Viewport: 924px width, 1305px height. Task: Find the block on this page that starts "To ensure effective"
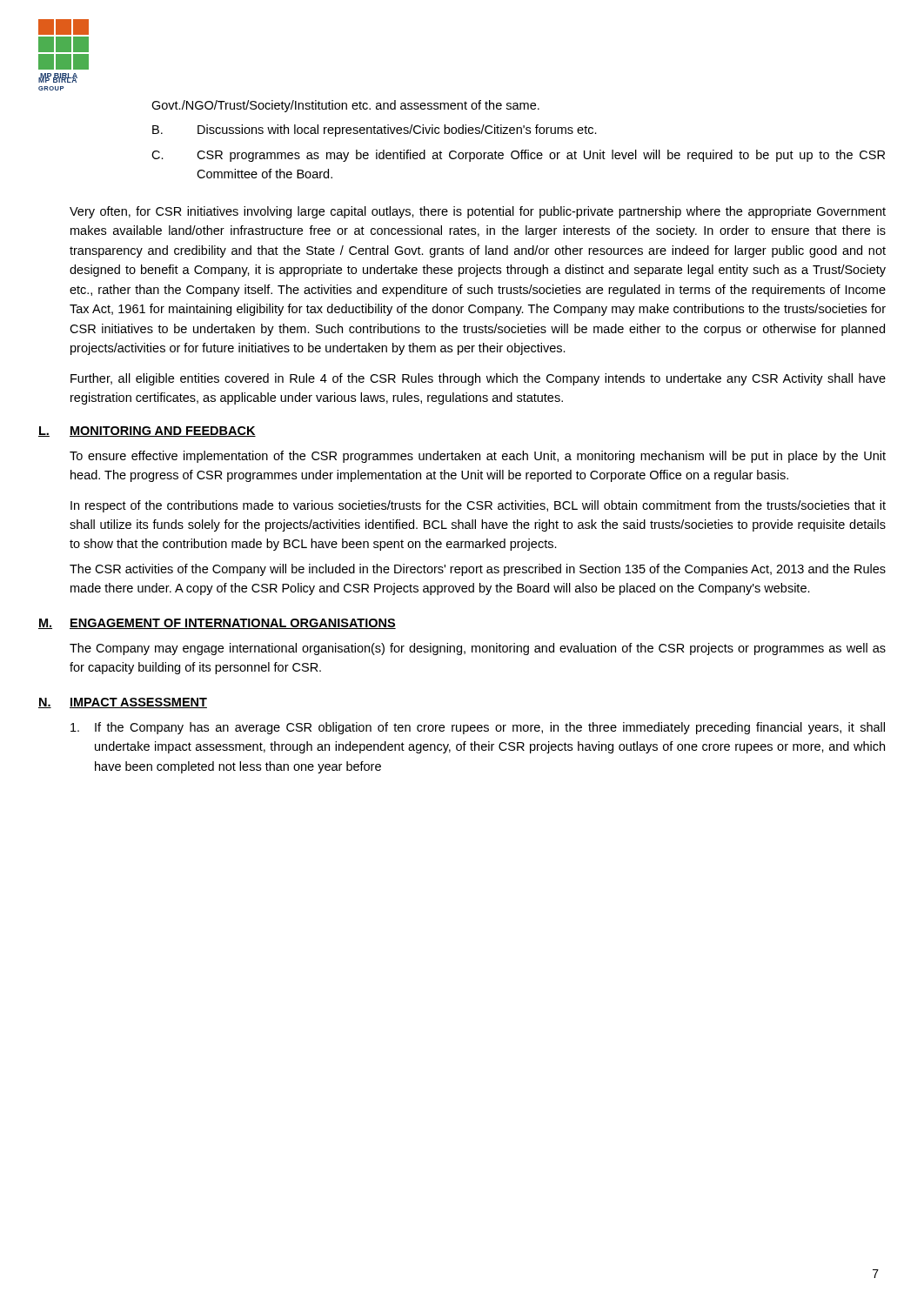click(x=478, y=465)
